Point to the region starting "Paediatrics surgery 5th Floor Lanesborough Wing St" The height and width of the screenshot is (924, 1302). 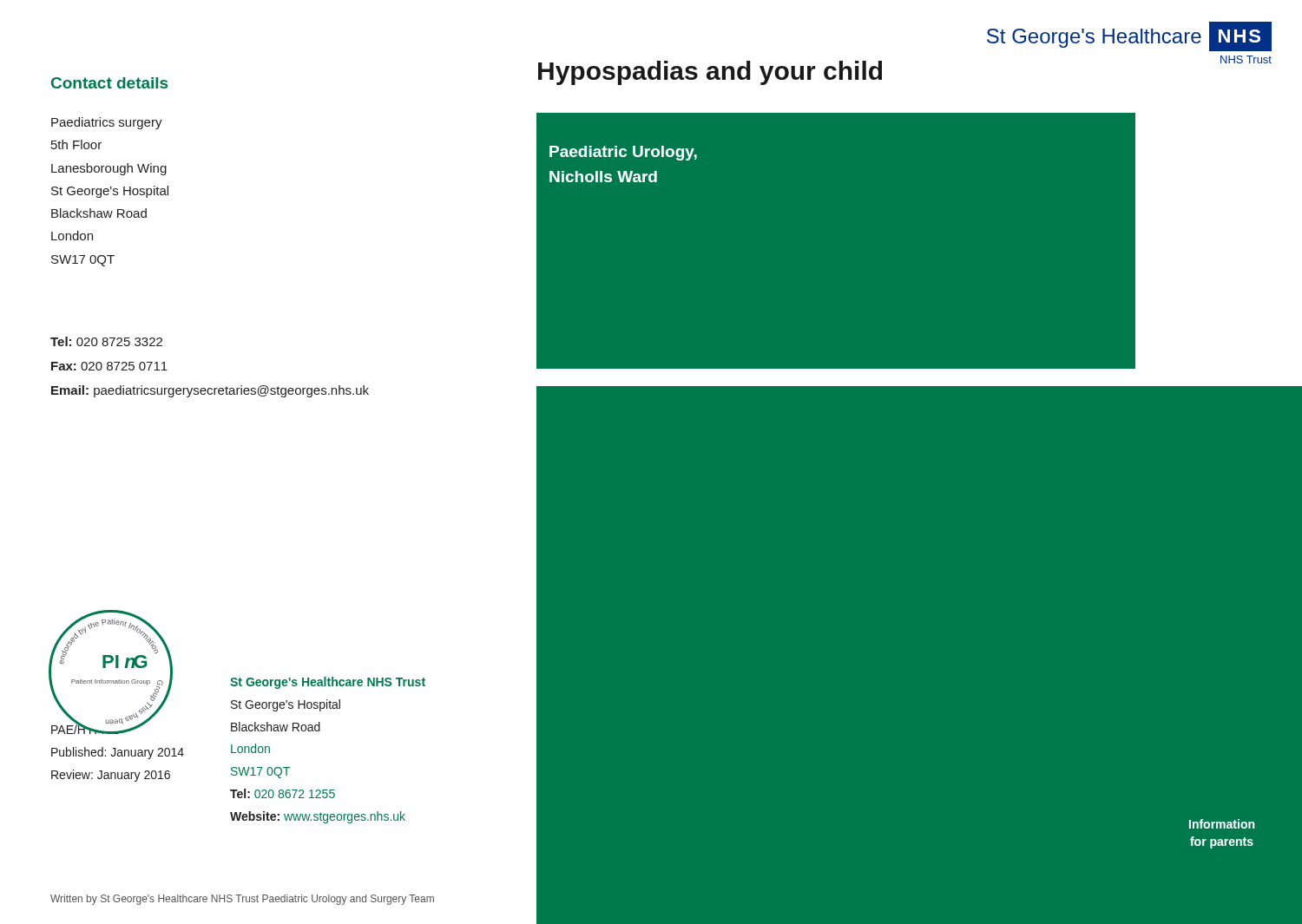(110, 190)
